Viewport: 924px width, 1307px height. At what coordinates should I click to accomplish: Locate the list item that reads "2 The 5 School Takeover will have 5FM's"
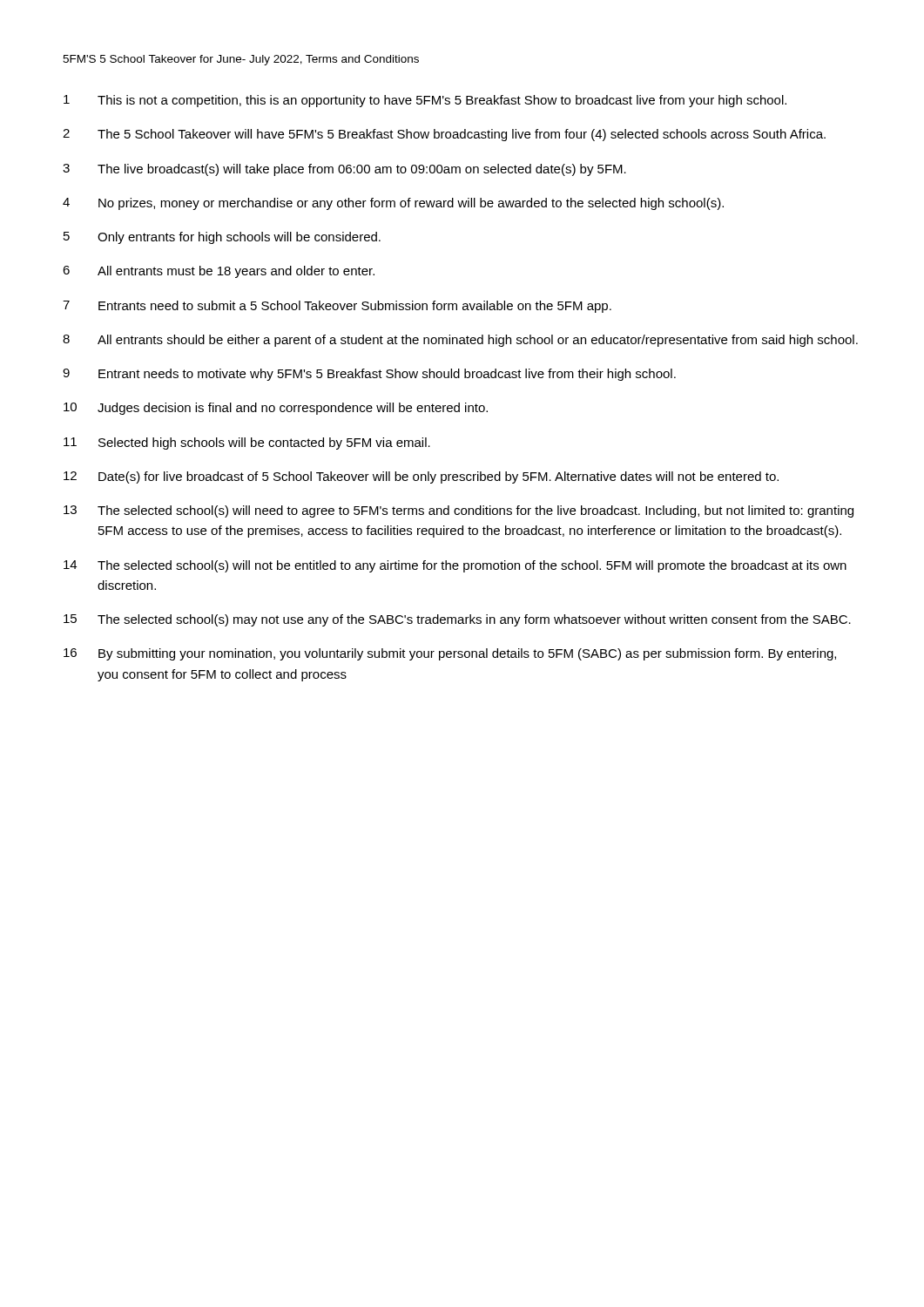445,134
